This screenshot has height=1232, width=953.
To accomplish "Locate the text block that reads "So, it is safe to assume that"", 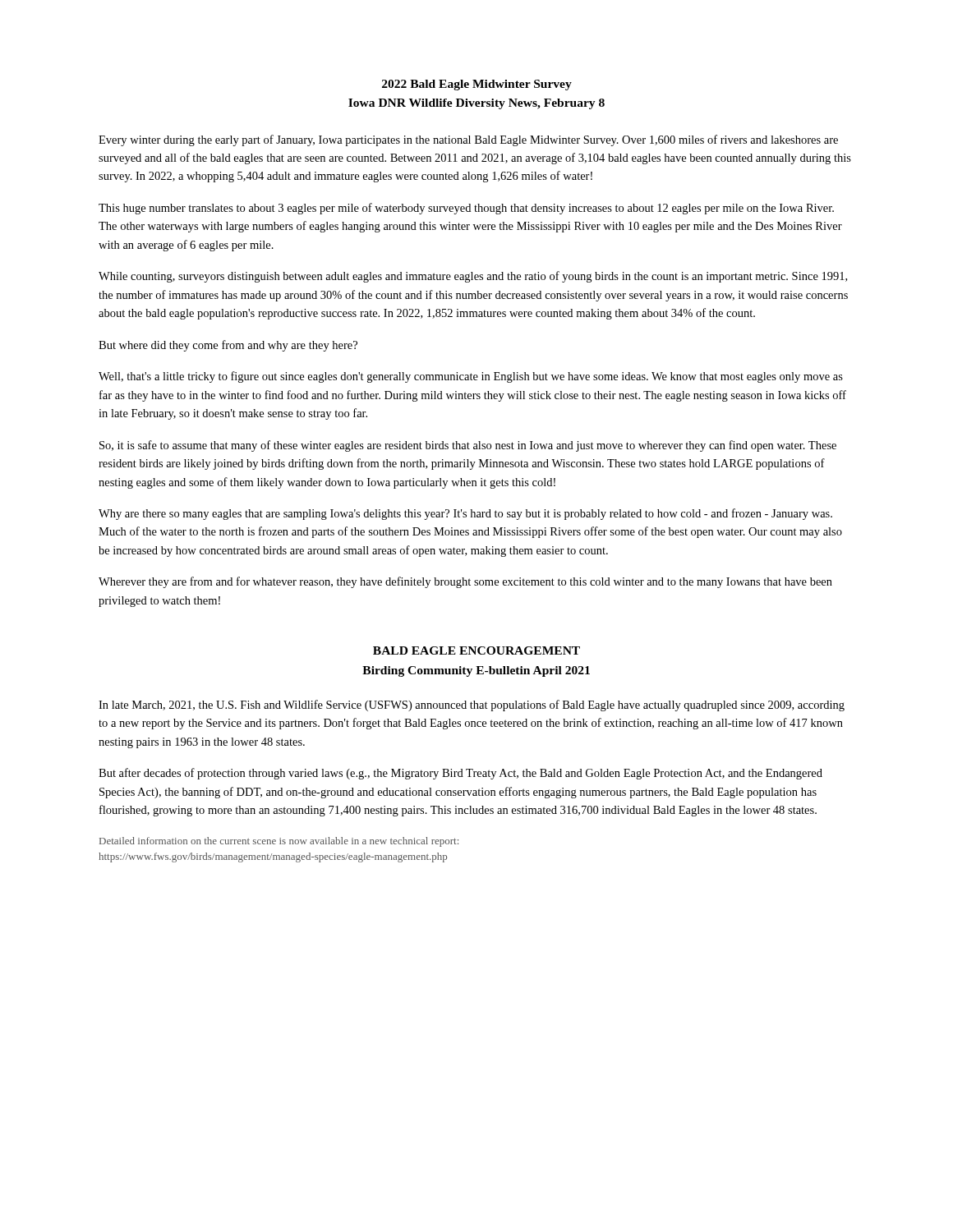I will coord(476,463).
